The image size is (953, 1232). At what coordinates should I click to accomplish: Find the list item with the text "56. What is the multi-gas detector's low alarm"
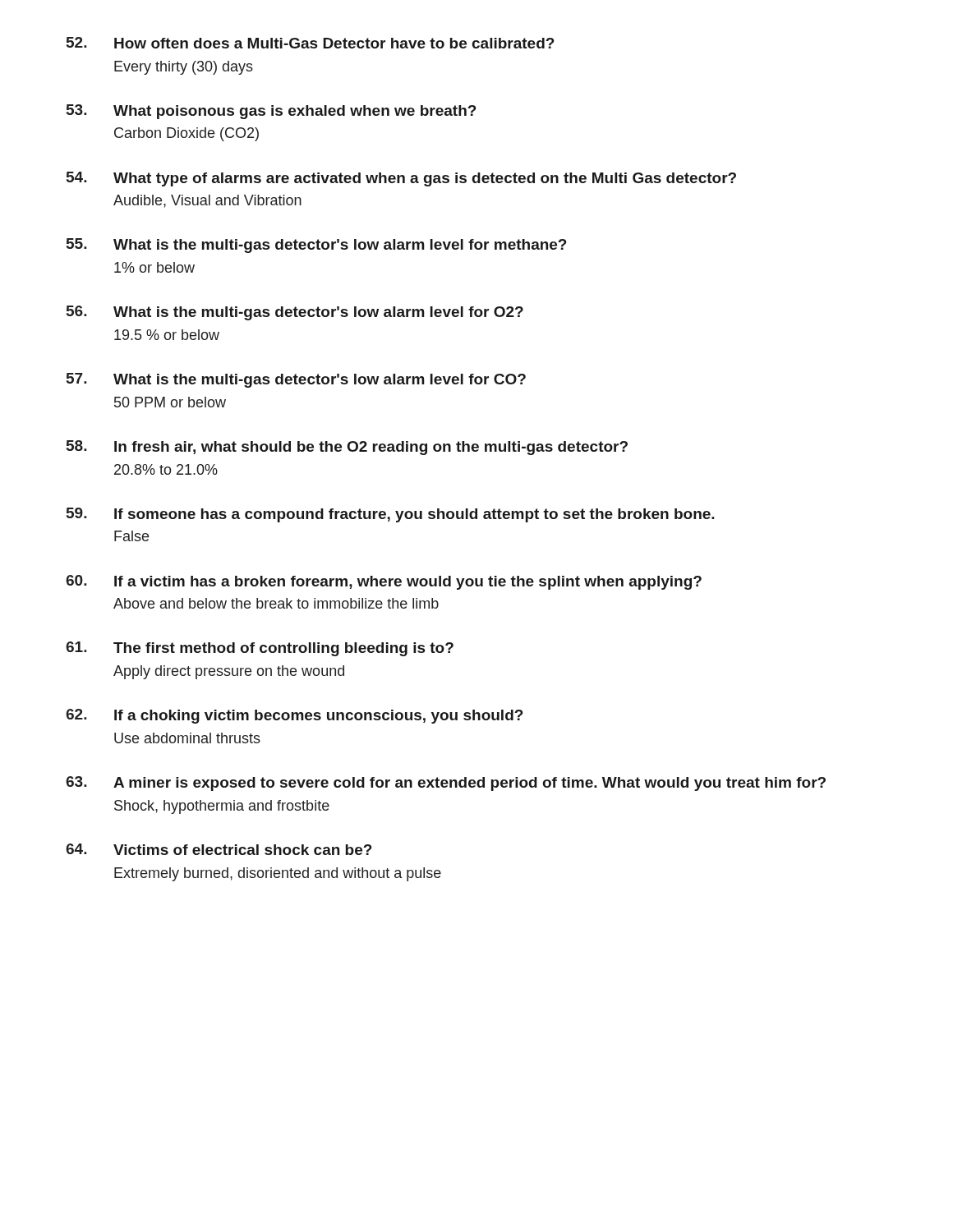coord(476,324)
